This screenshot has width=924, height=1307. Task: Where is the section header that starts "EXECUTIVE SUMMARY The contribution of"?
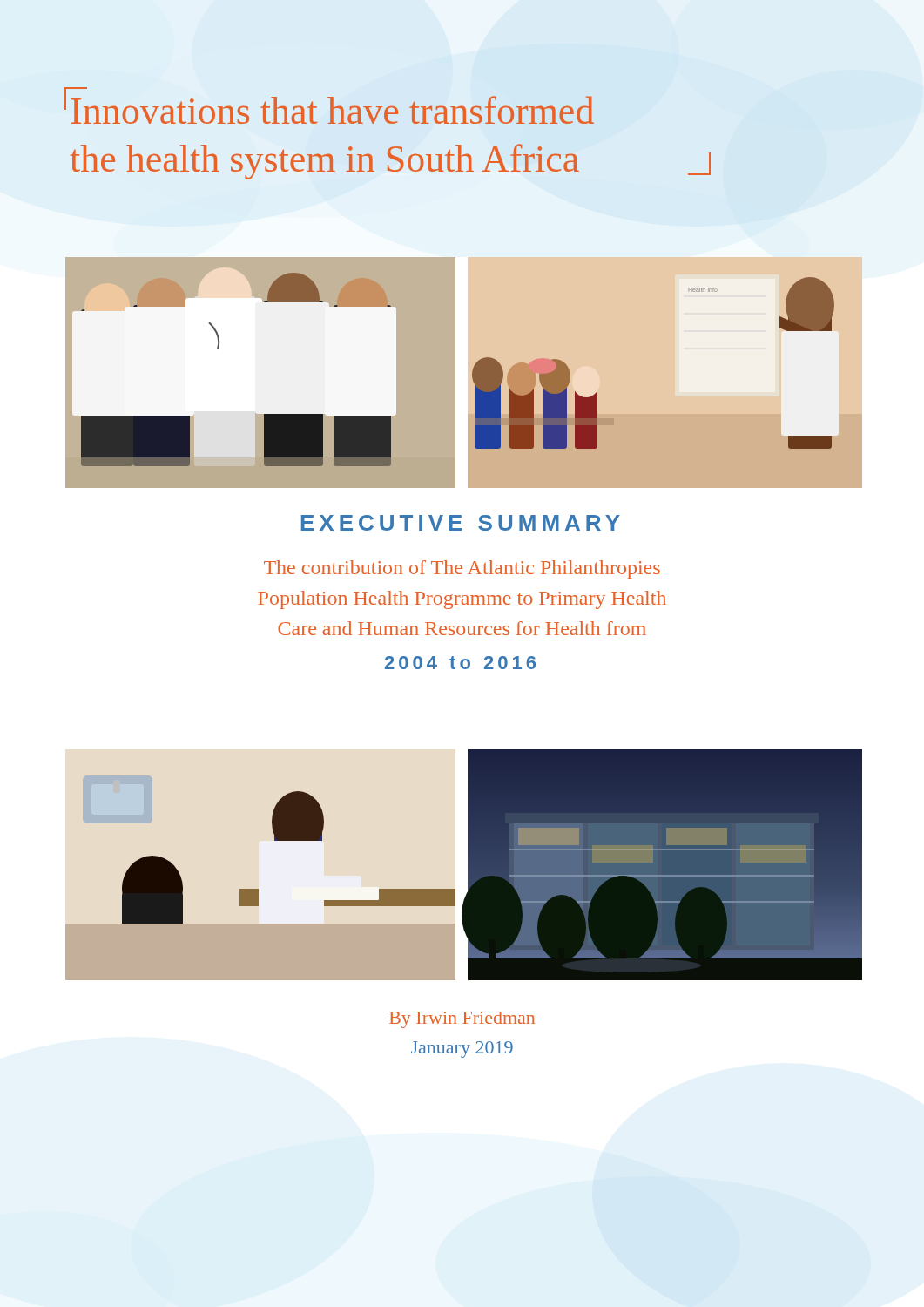[x=462, y=592]
